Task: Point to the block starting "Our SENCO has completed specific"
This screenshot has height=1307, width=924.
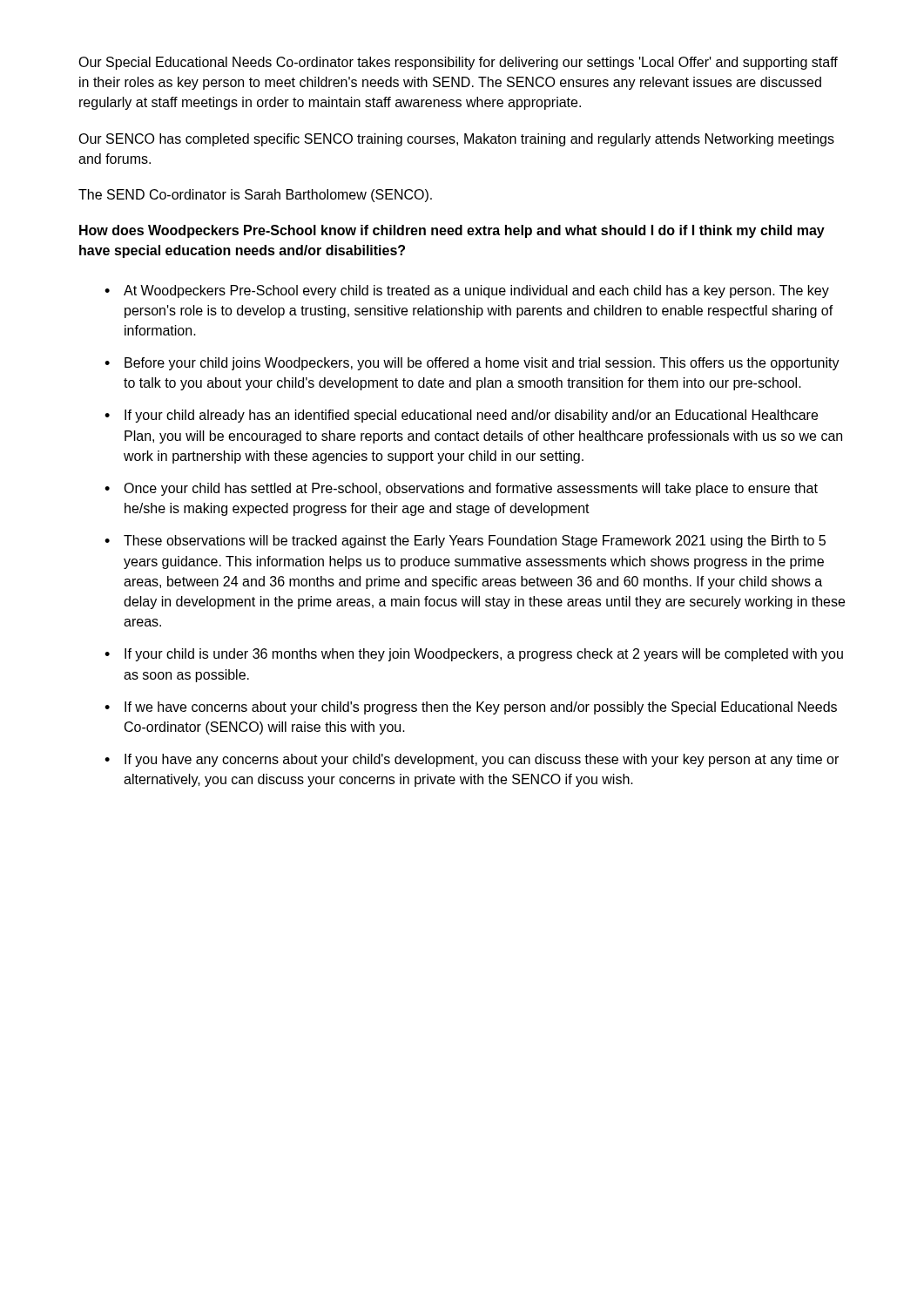Action: click(x=456, y=149)
